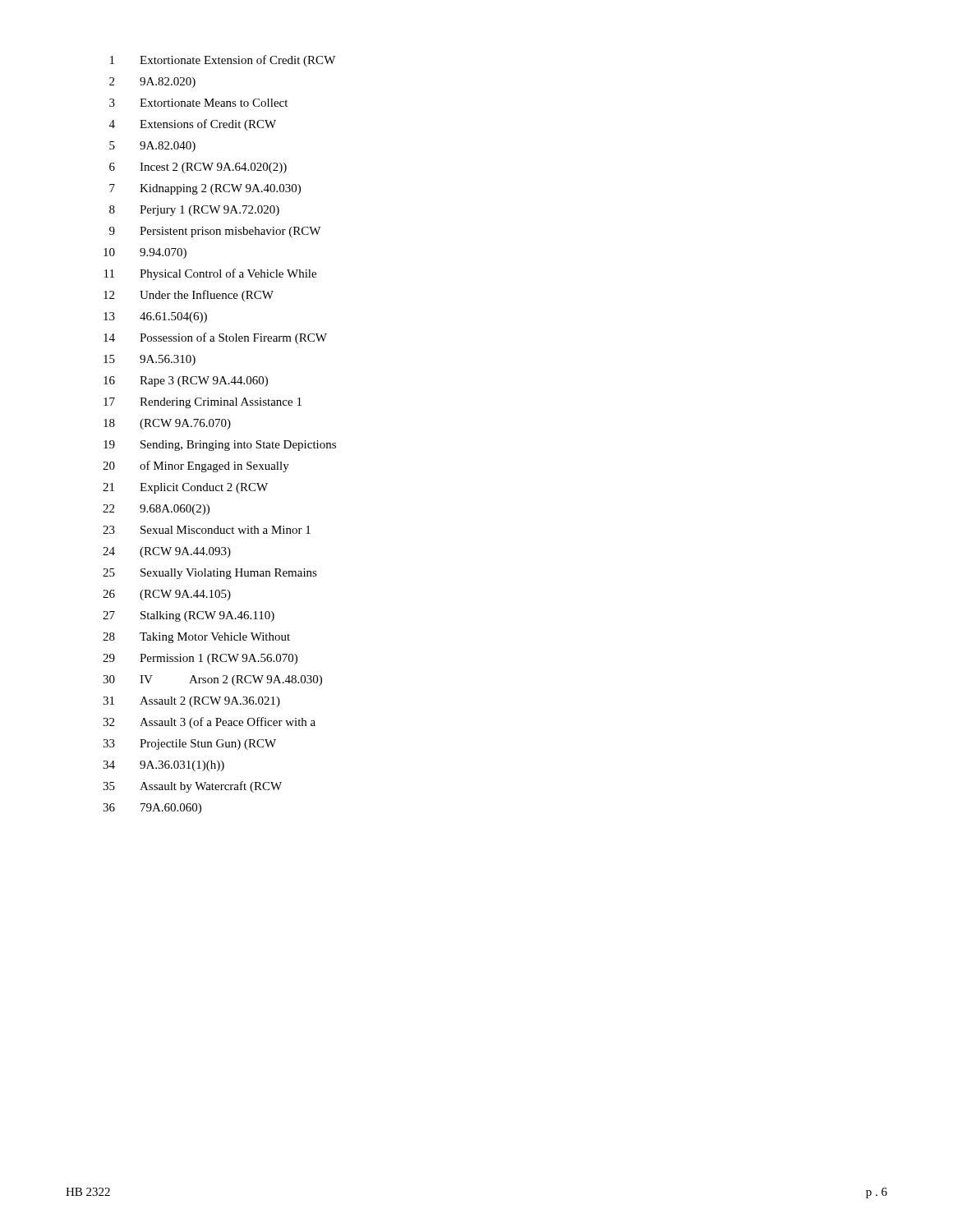Find "26 (RCW 9A.44.105)" on this page

tap(167, 595)
